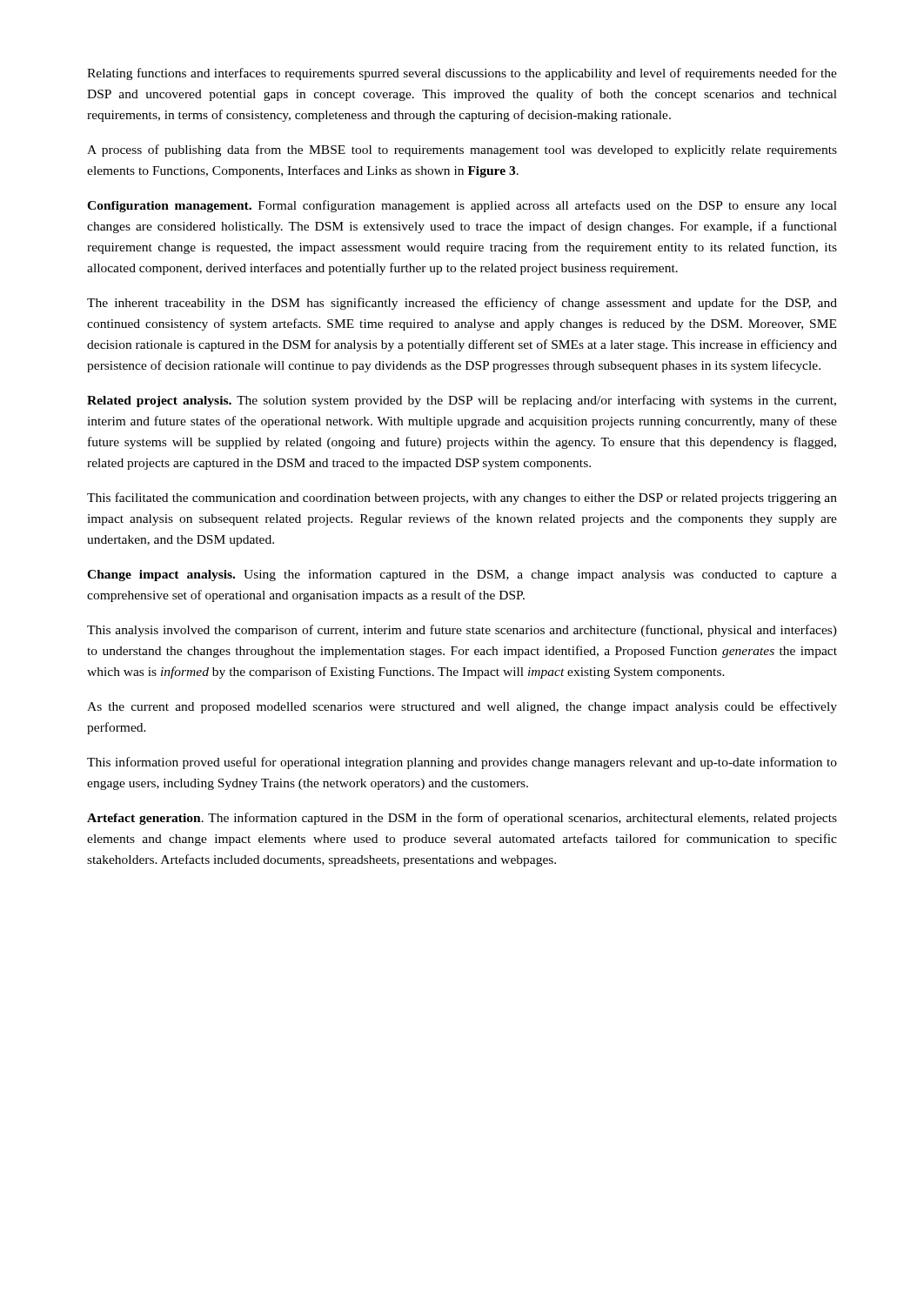Viewport: 924px width, 1305px height.
Task: Click on the text block that reads "Artefact generation. The information captured in"
Action: pos(462,839)
